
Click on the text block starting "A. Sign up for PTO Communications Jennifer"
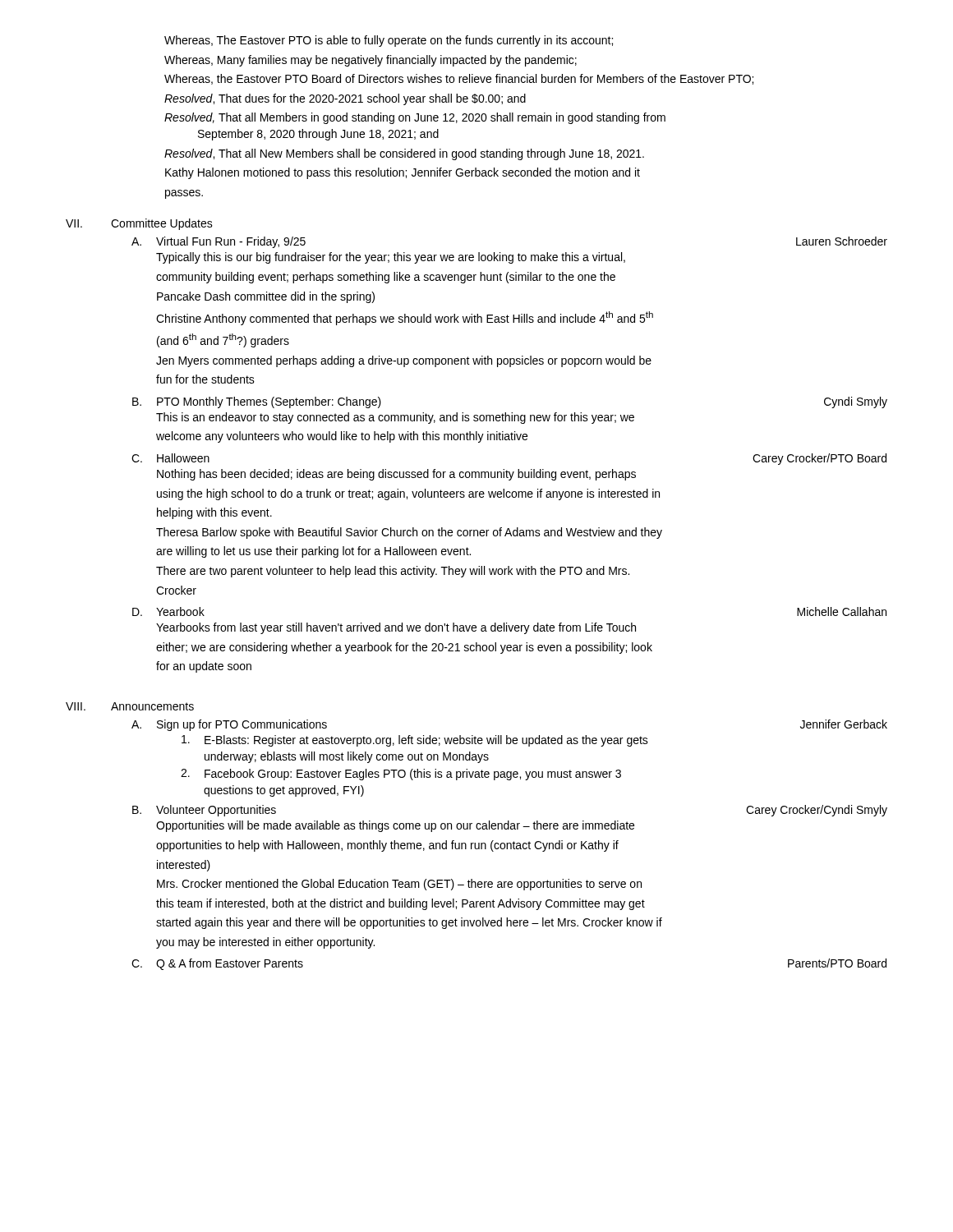click(x=509, y=724)
